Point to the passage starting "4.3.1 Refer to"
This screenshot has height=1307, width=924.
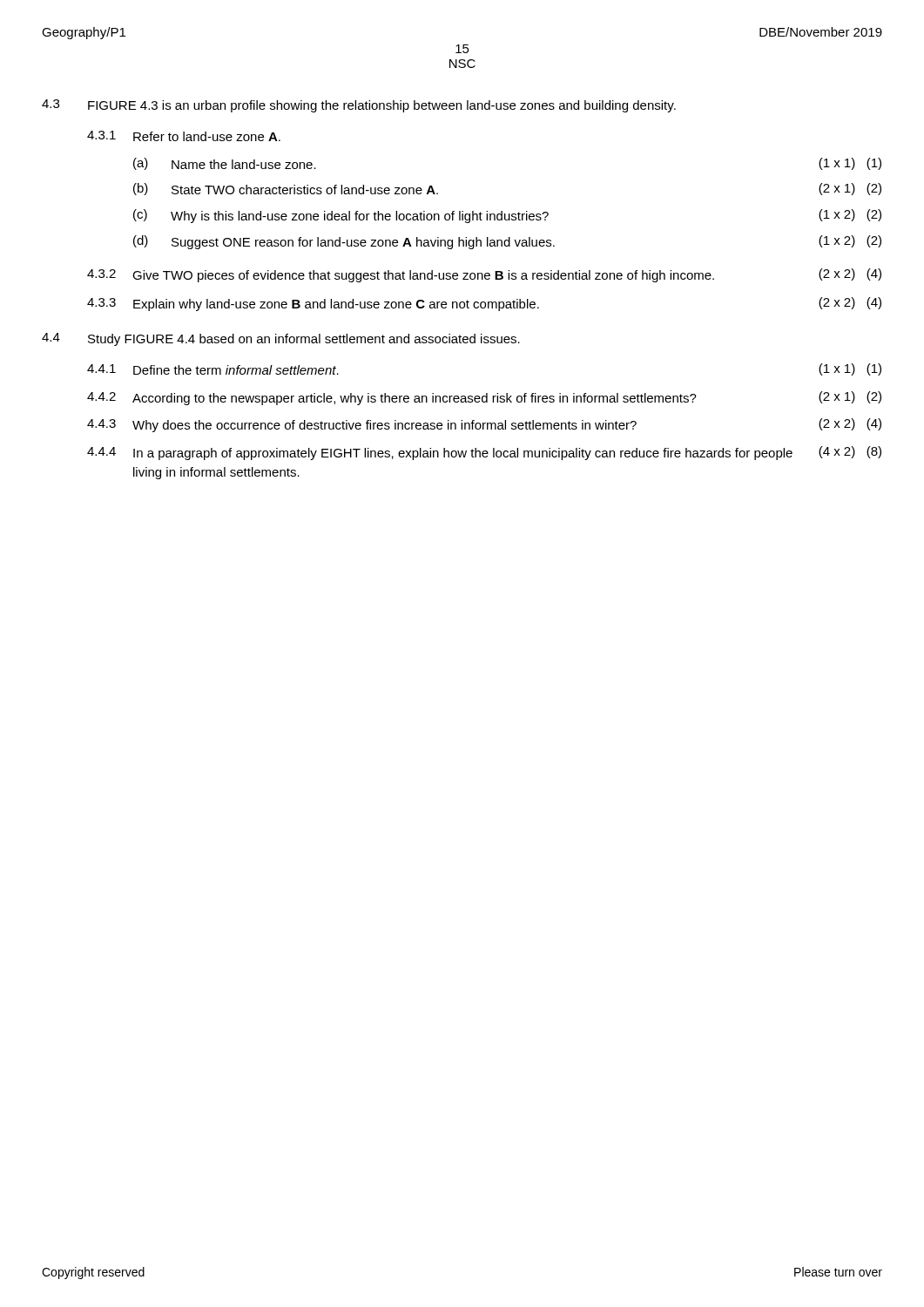pos(184,136)
